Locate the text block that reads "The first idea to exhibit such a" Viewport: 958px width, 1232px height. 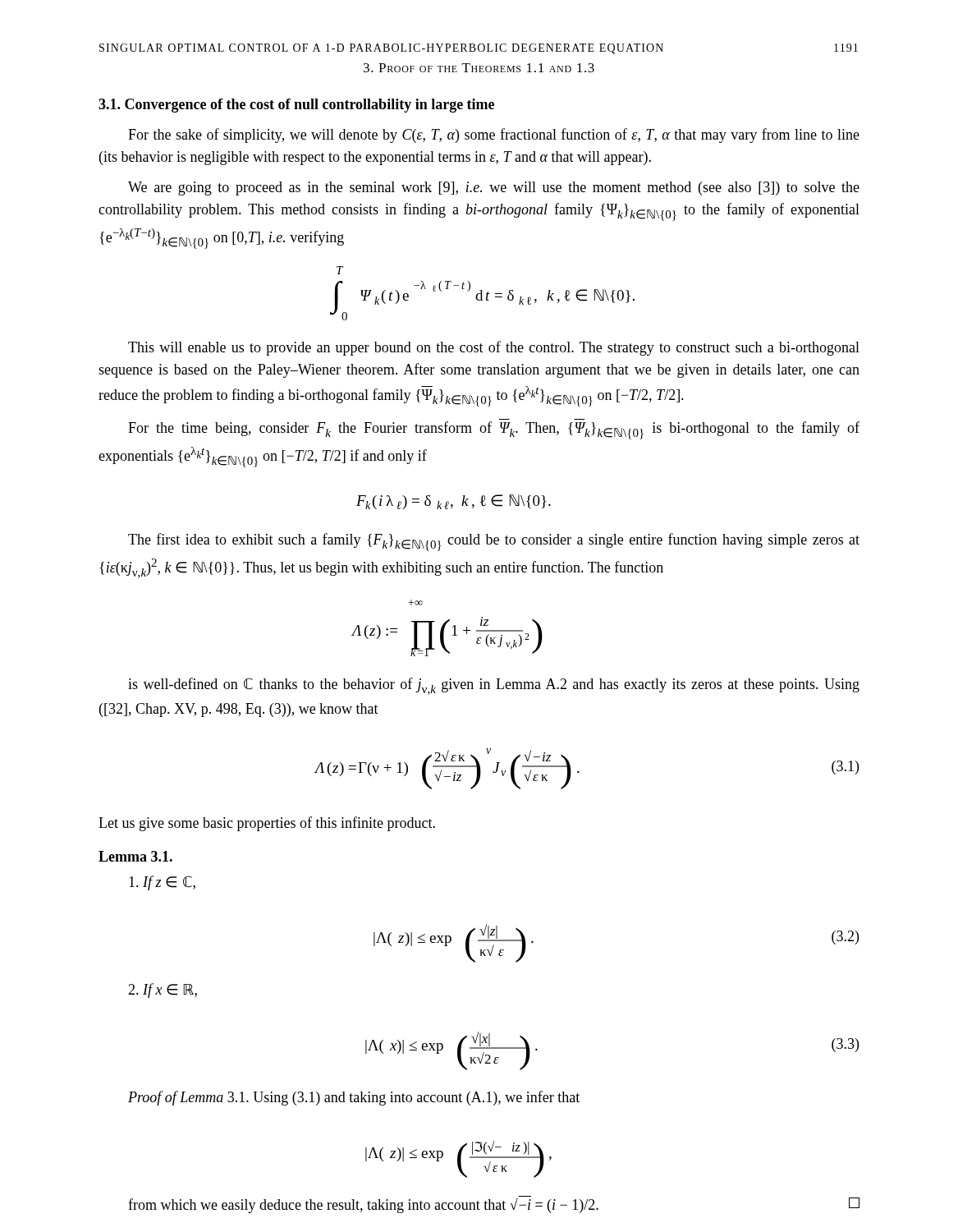coord(479,555)
